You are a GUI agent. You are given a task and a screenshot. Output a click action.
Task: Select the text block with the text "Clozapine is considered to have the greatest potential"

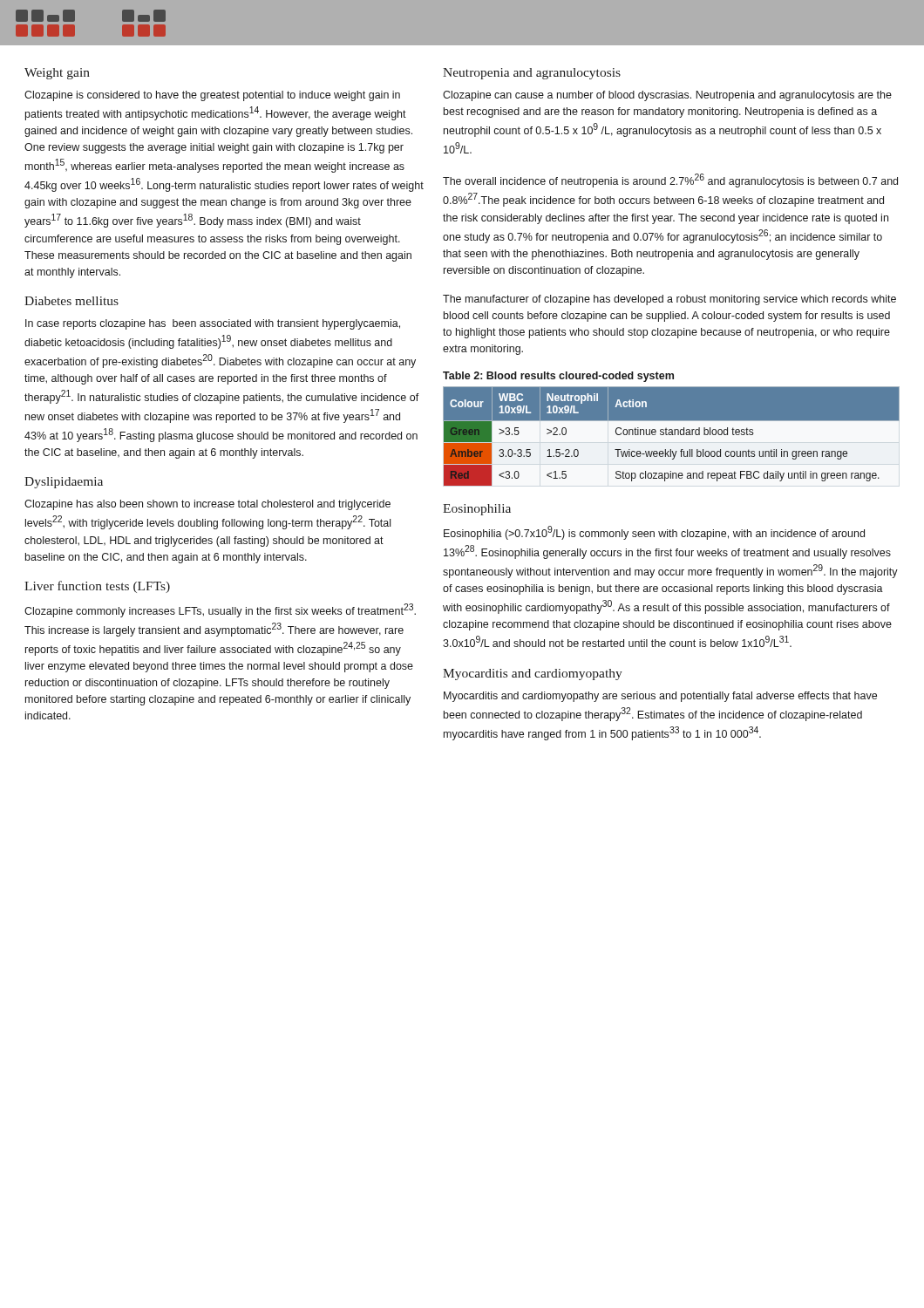[x=224, y=184]
